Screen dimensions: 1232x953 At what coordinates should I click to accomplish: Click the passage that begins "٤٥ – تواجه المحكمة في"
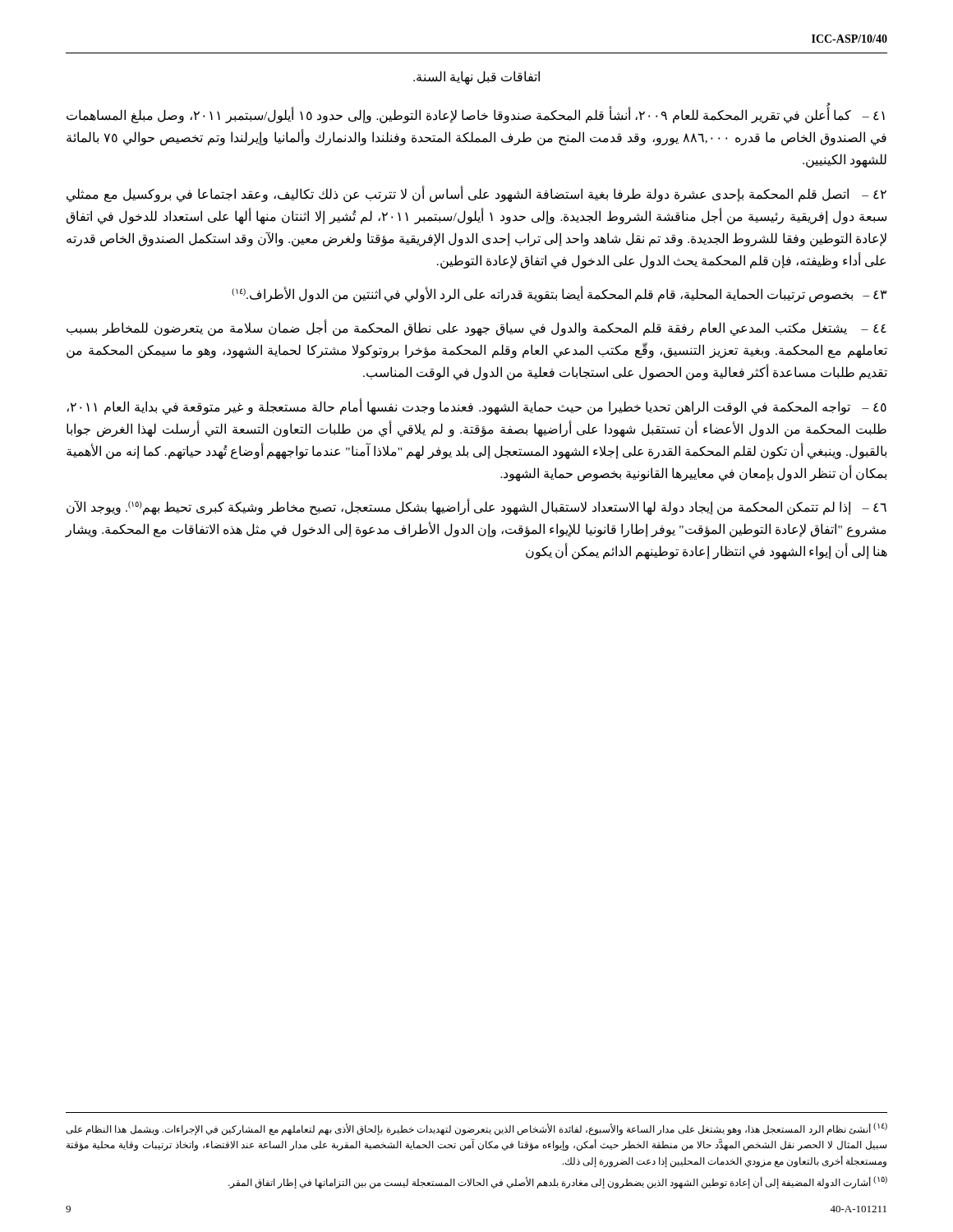(476, 440)
